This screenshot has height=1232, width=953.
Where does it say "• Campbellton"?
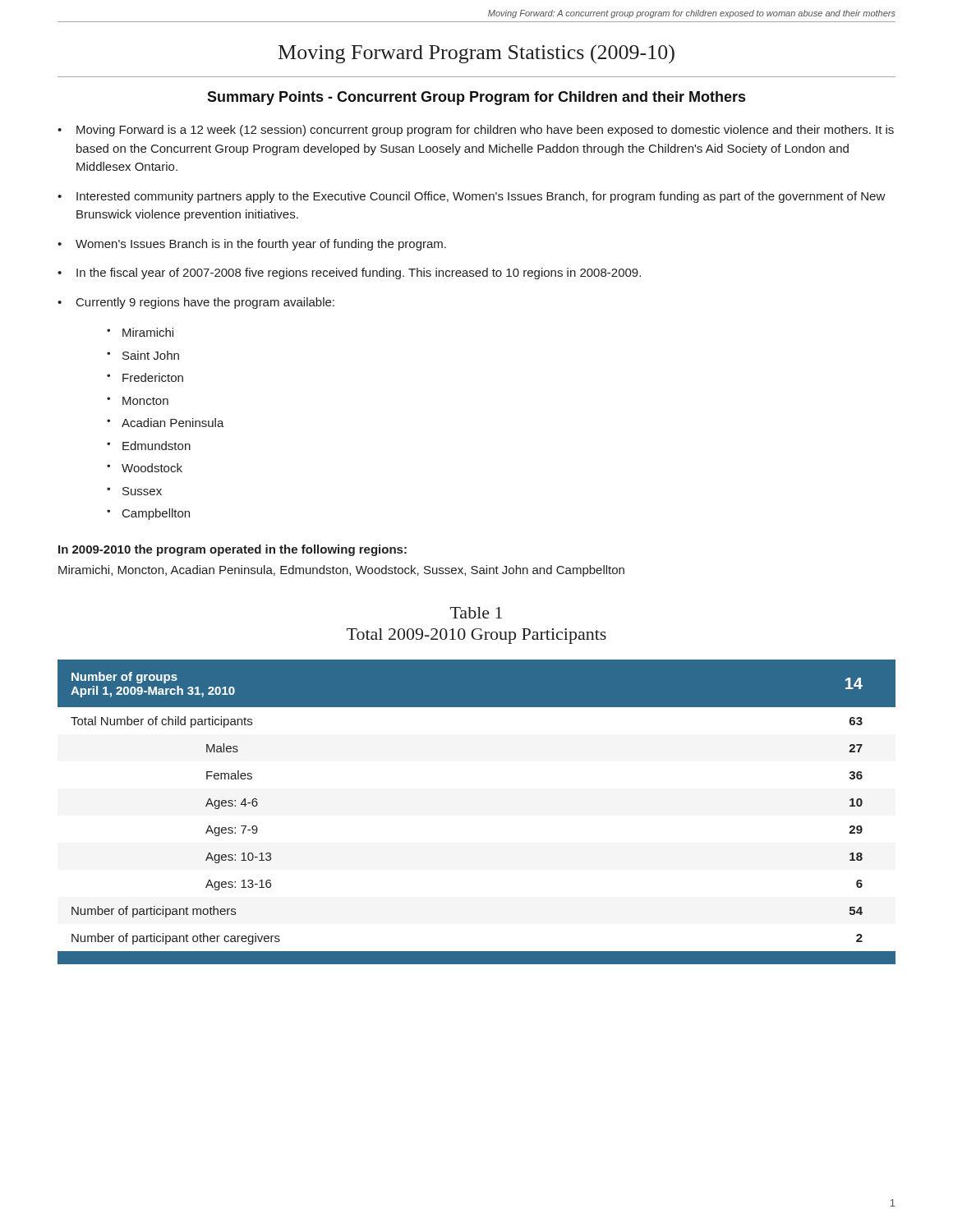(x=149, y=513)
